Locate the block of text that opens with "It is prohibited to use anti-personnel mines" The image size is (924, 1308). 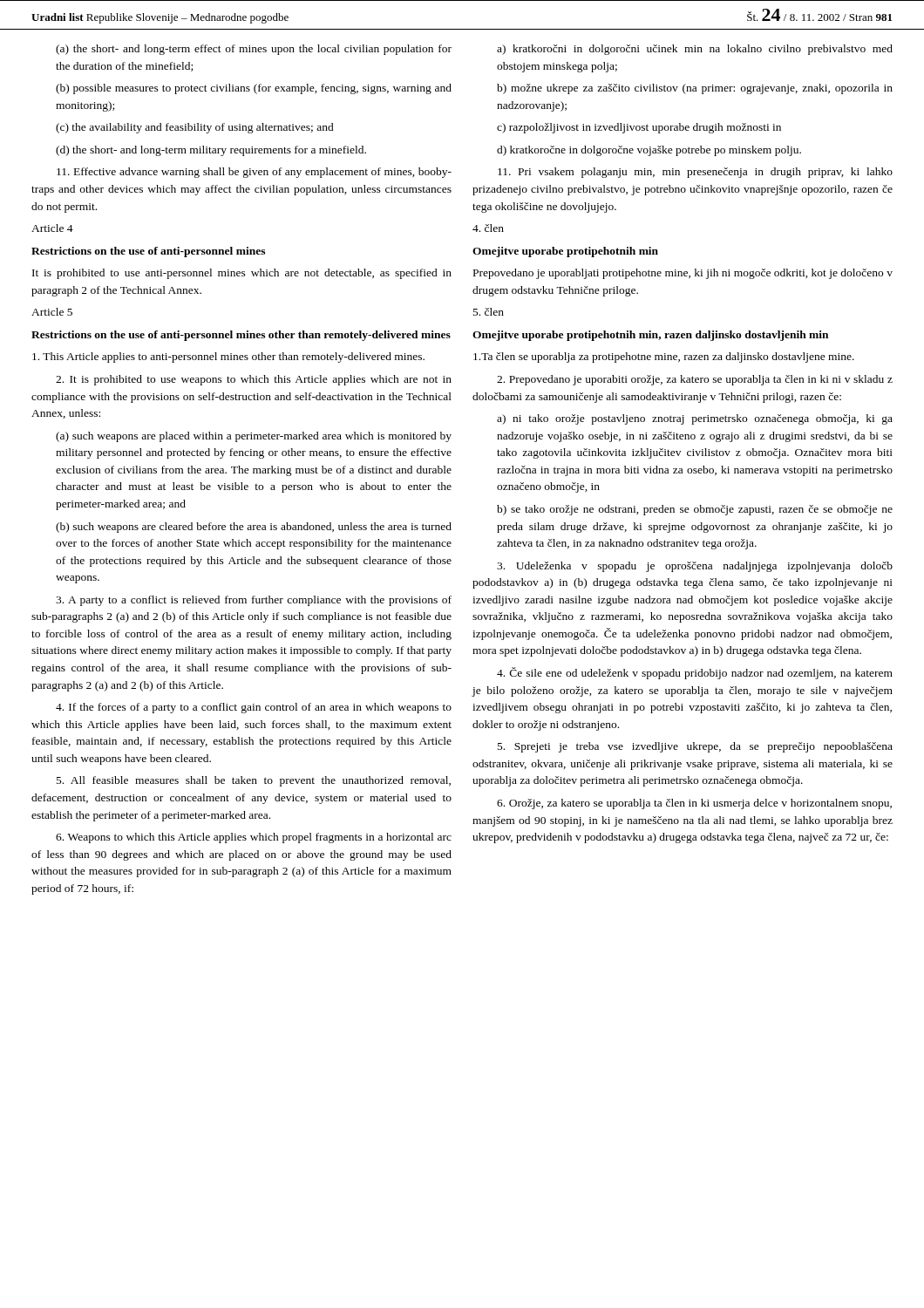click(x=241, y=281)
